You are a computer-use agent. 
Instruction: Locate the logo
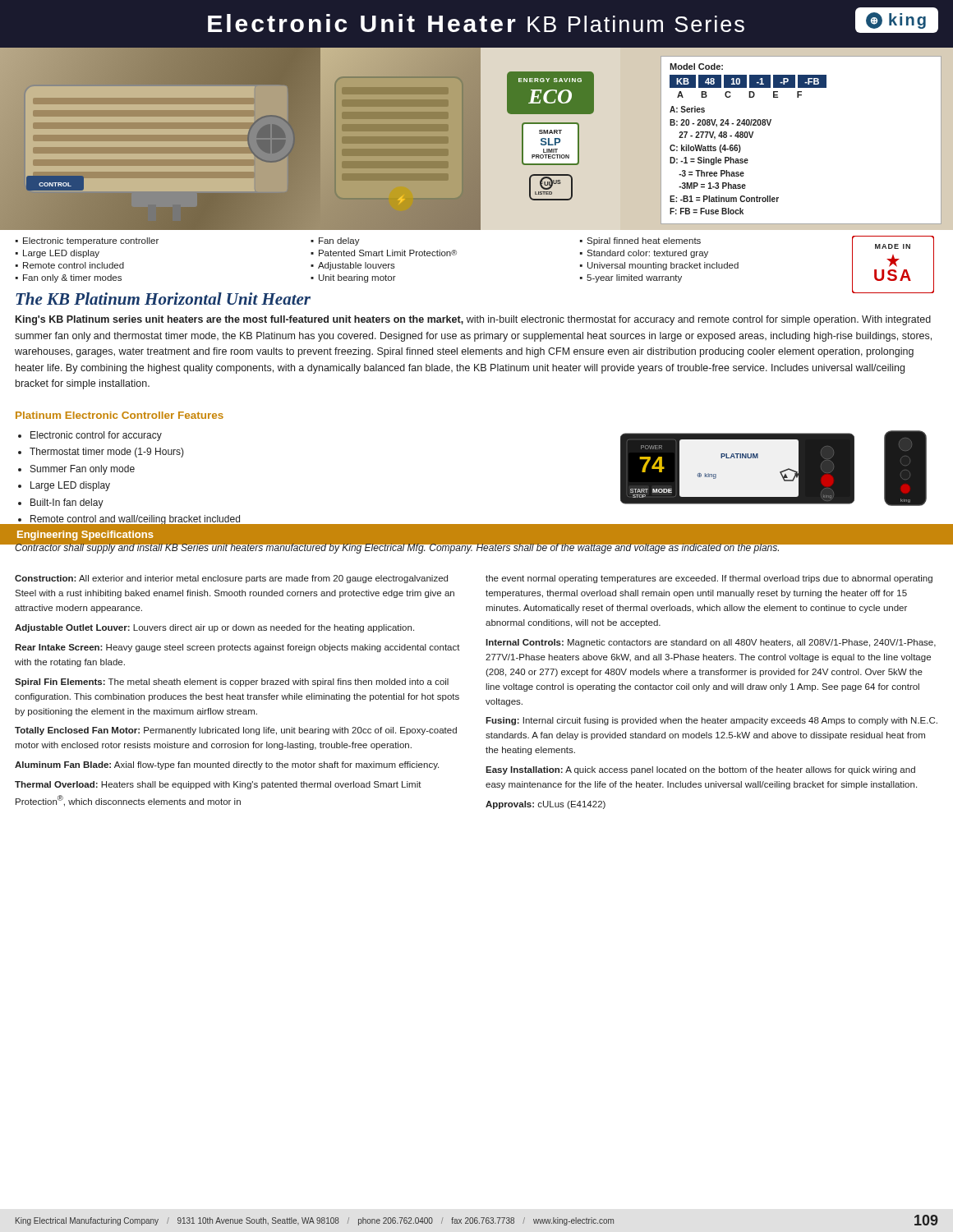point(893,264)
